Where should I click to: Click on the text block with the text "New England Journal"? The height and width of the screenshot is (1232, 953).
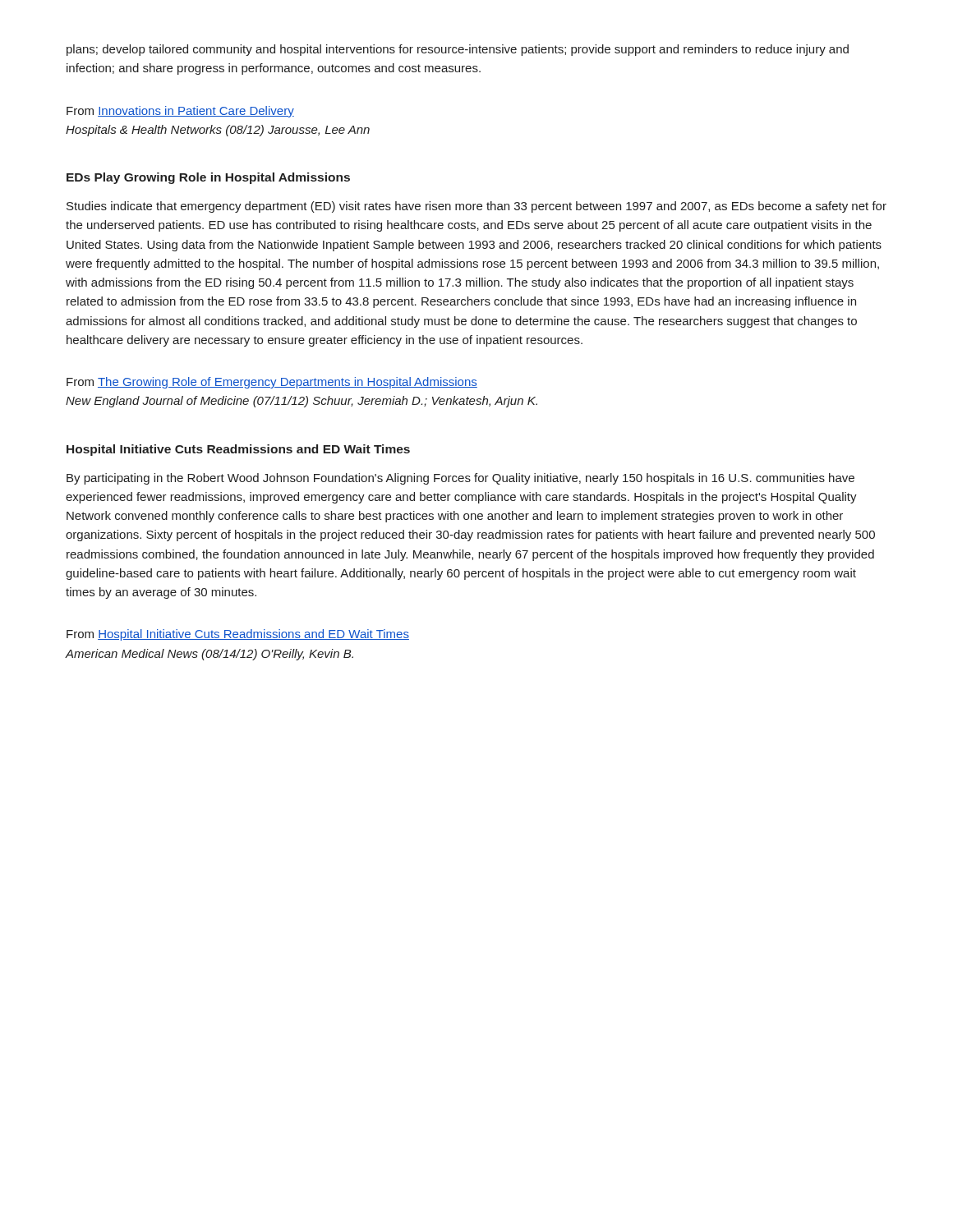pyautogui.click(x=302, y=401)
